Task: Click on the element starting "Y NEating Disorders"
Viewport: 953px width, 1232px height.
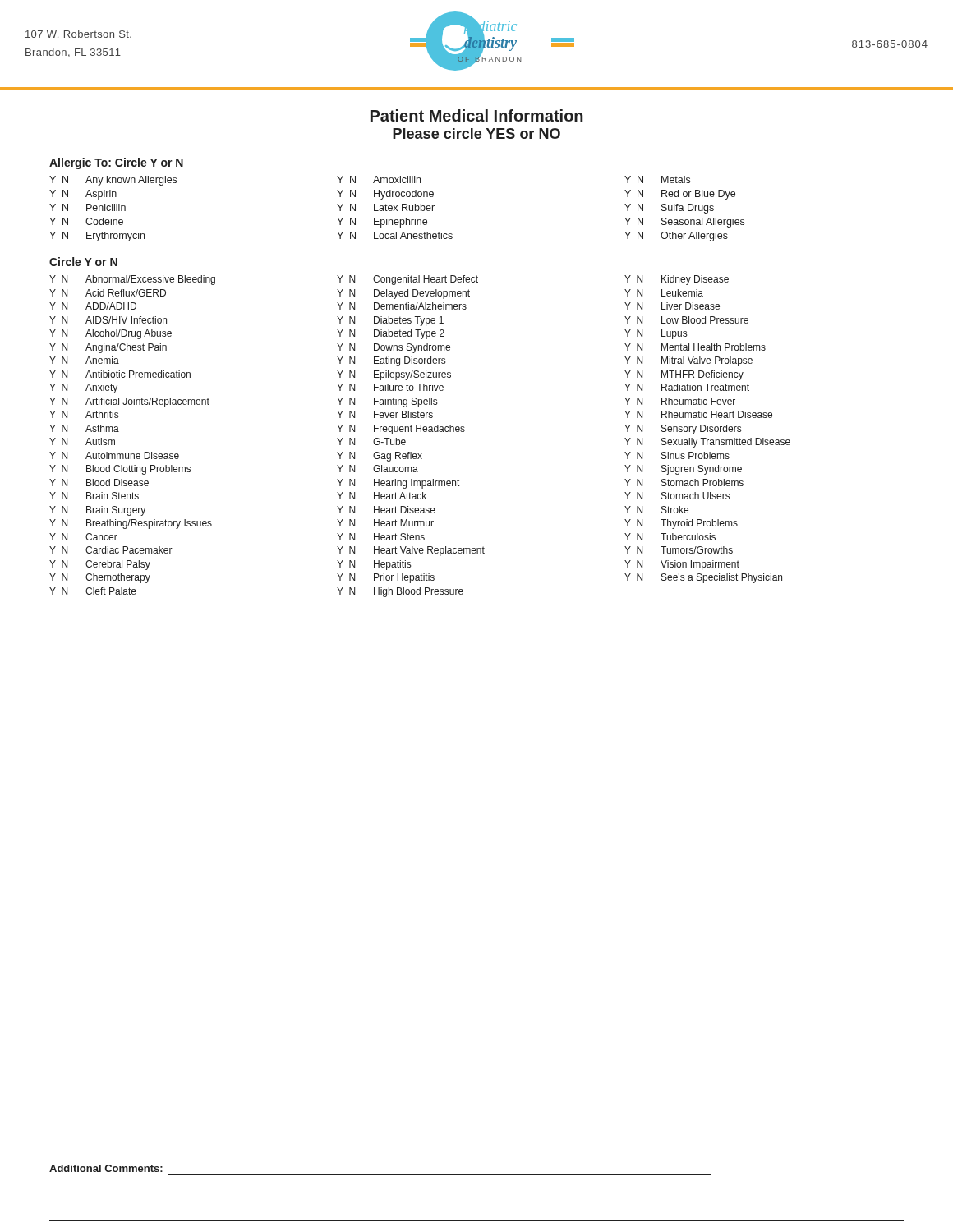Action: (391, 361)
